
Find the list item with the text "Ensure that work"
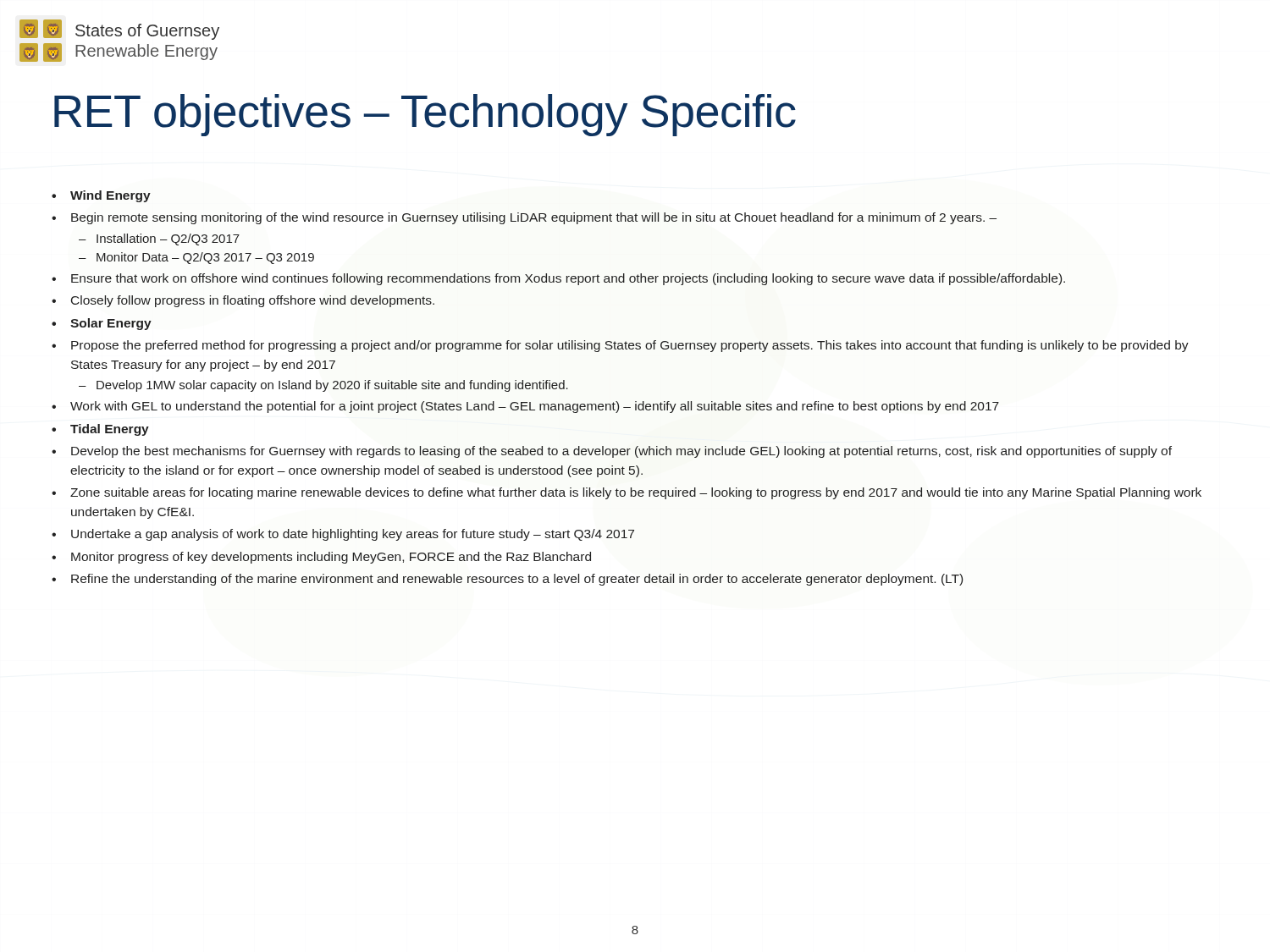click(x=568, y=278)
